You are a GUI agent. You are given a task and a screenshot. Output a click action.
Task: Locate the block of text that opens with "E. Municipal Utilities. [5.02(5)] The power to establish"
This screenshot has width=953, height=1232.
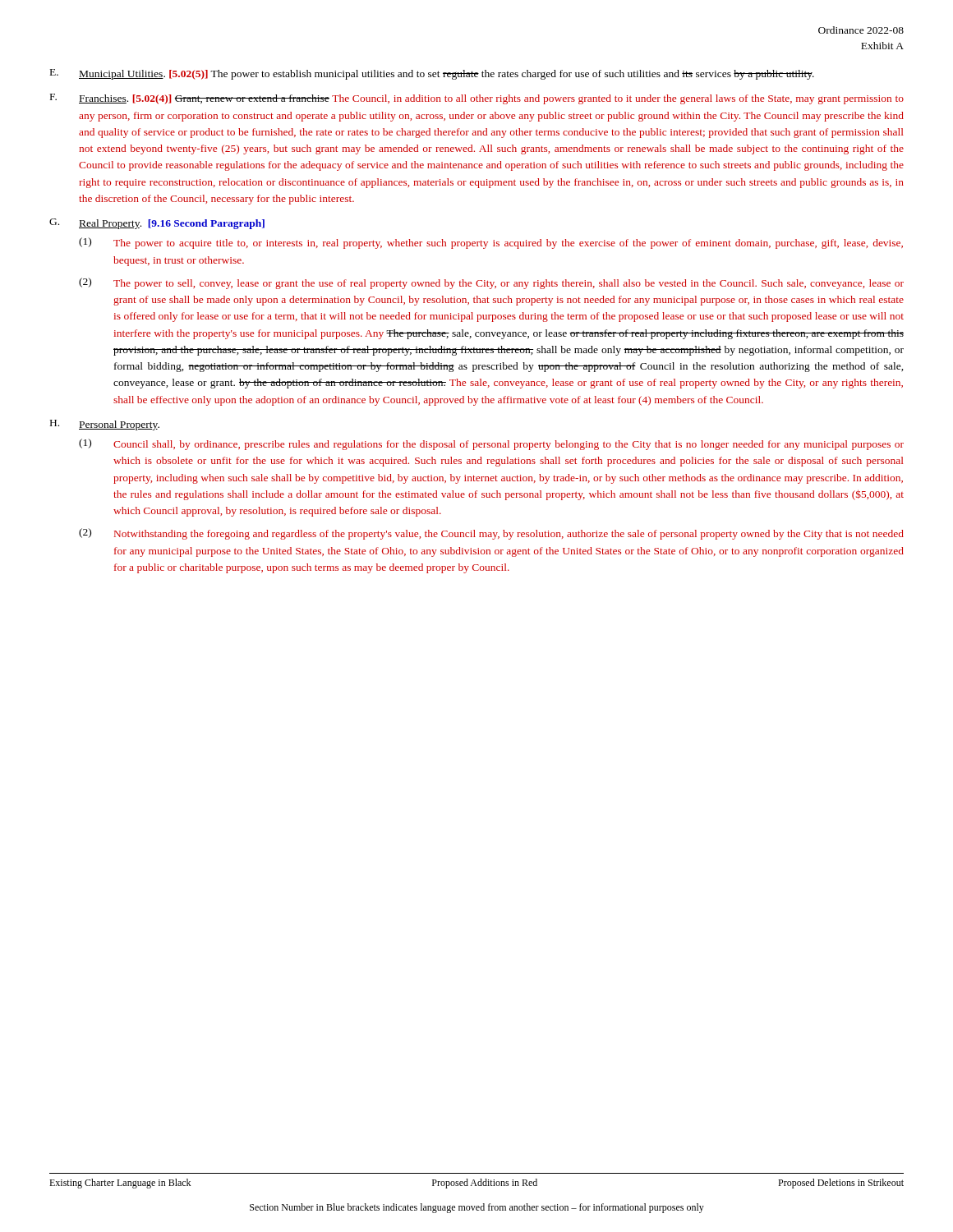[x=476, y=74]
